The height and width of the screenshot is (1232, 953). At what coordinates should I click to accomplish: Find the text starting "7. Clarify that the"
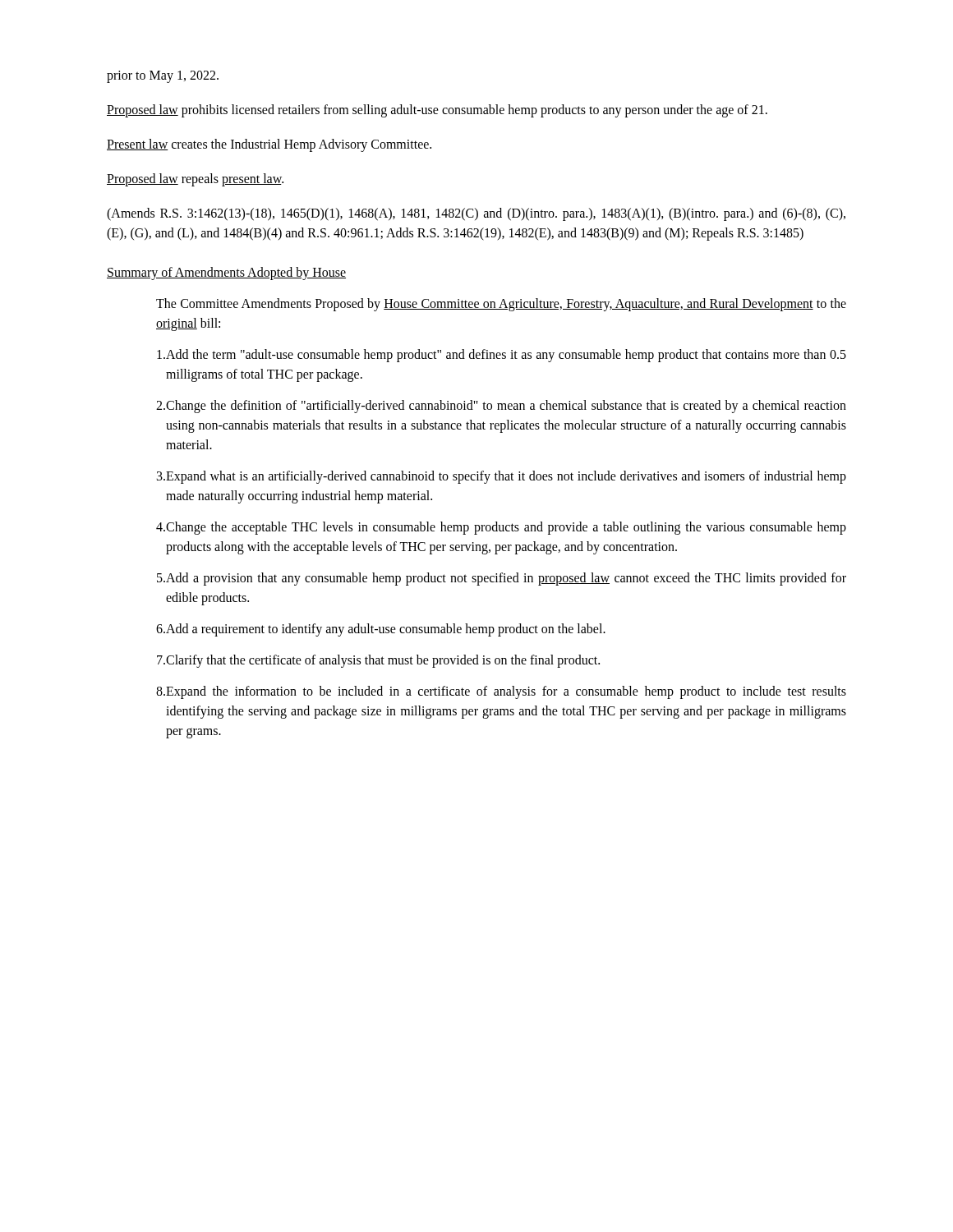coord(476,660)
